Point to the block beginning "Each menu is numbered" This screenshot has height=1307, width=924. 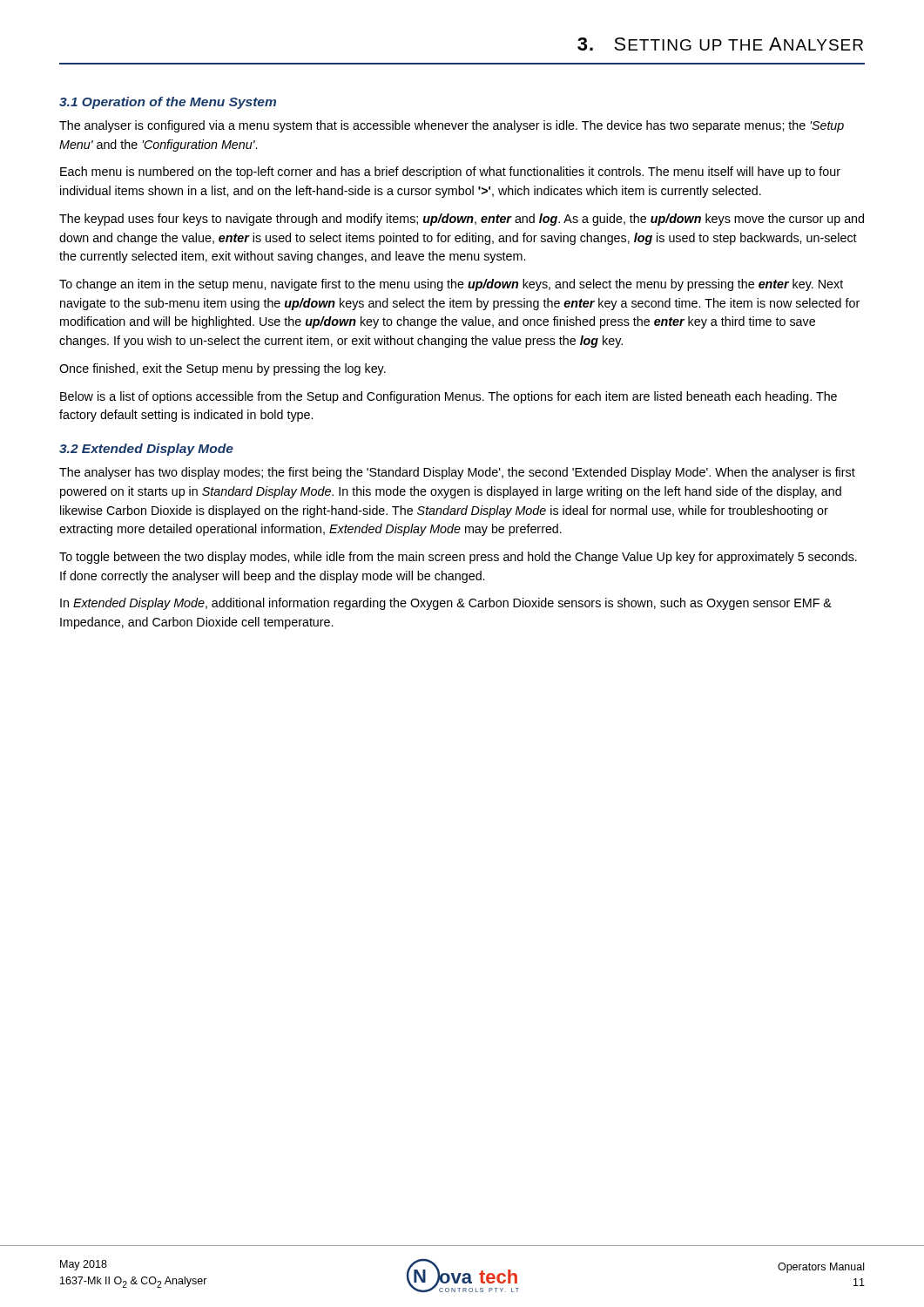[x=450, y=181]
